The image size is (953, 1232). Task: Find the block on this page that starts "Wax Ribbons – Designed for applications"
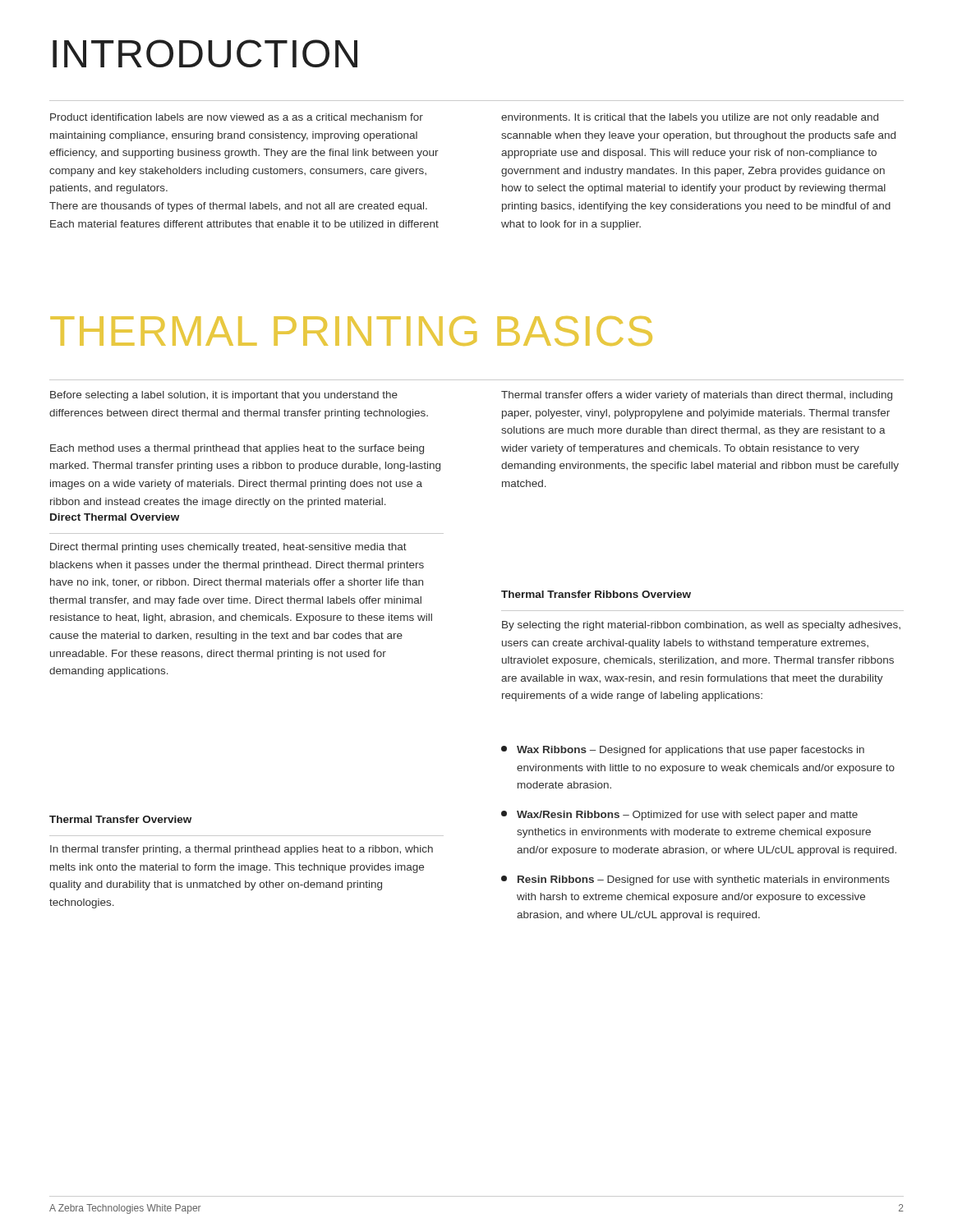[x=702, y=767]
